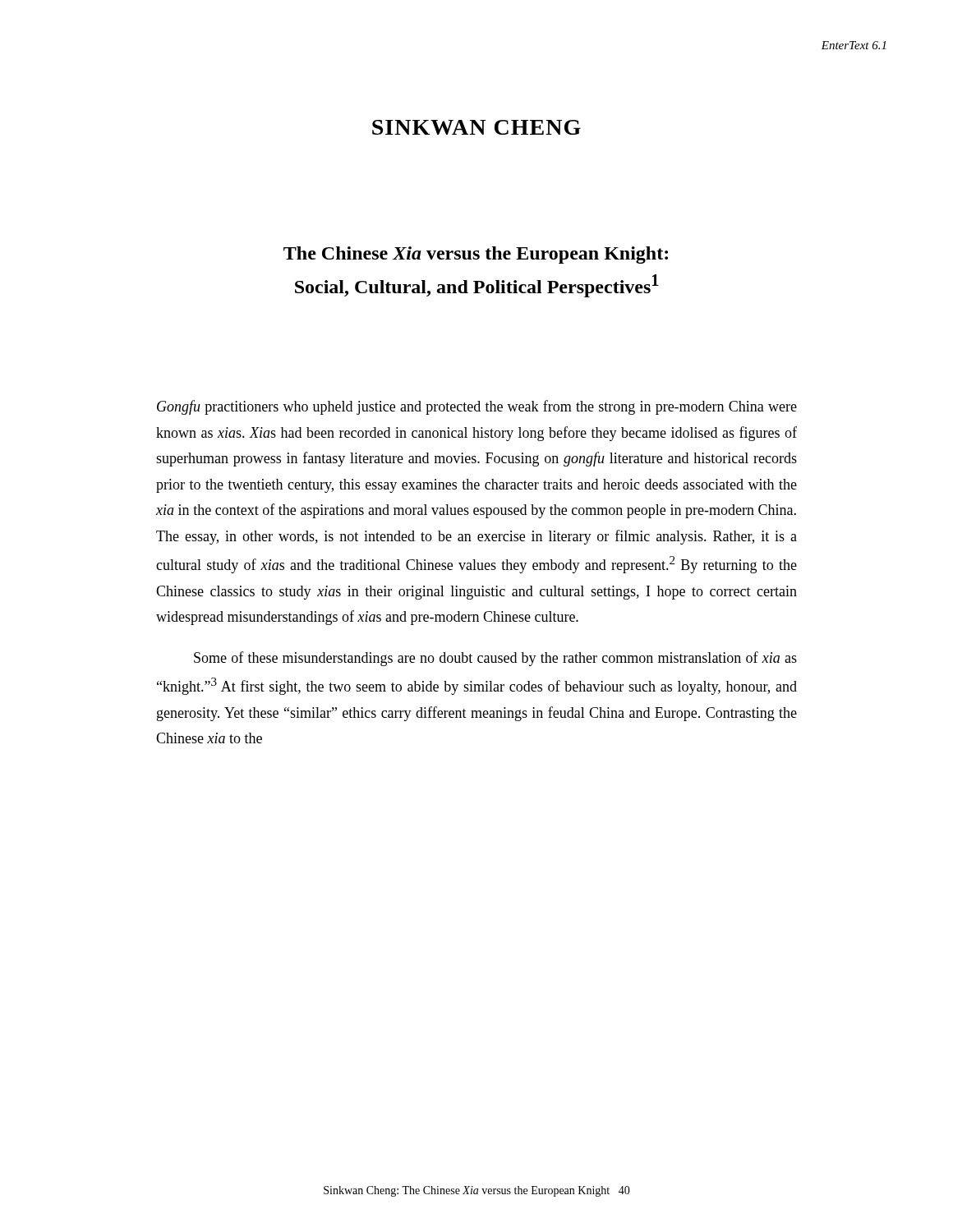Click on the passage starting "Some of these misunderstandings"

(x=476, y=699)
